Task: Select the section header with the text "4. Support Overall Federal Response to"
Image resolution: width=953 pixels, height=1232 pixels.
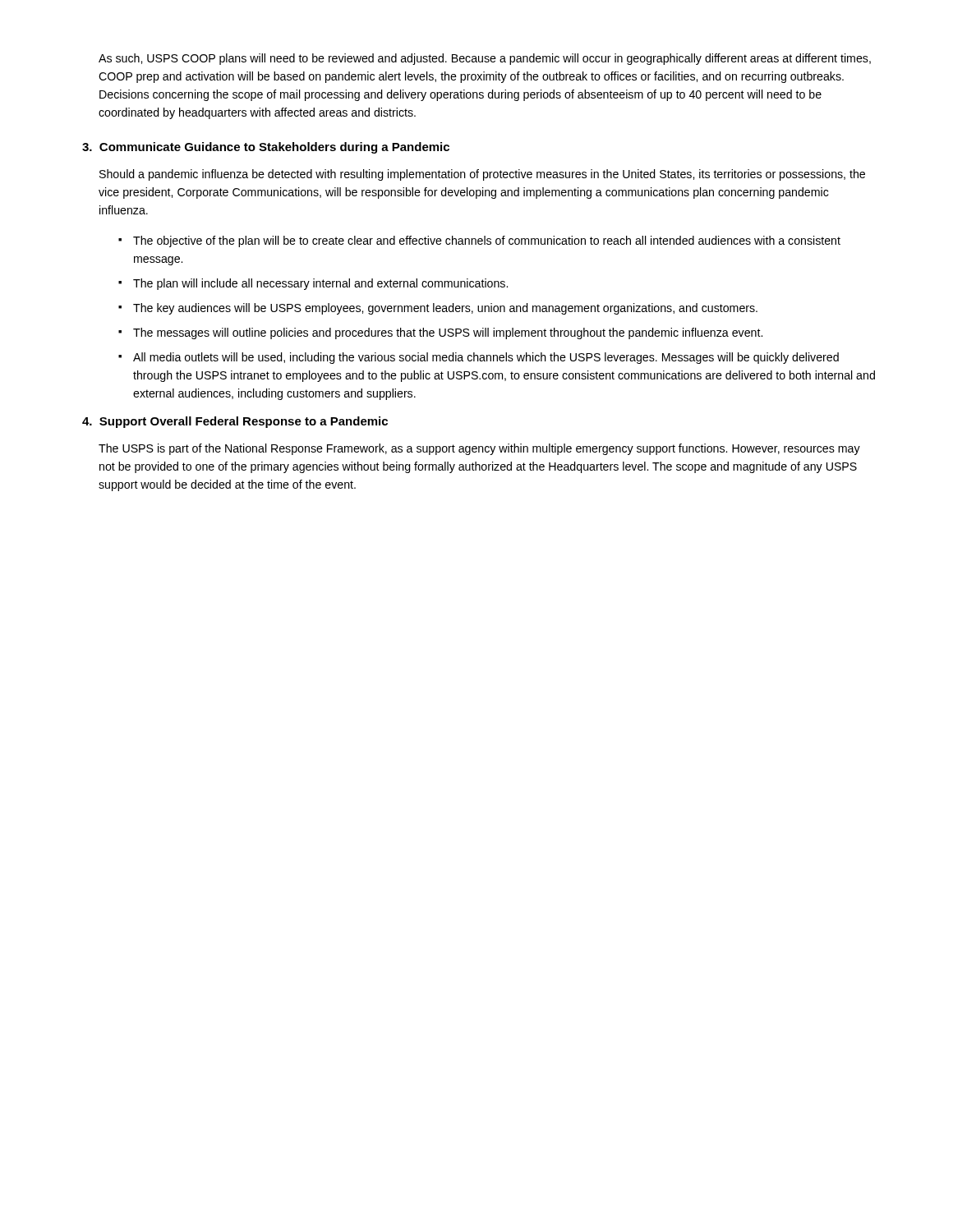Action: pyautogui.click(x=235, y=421)
